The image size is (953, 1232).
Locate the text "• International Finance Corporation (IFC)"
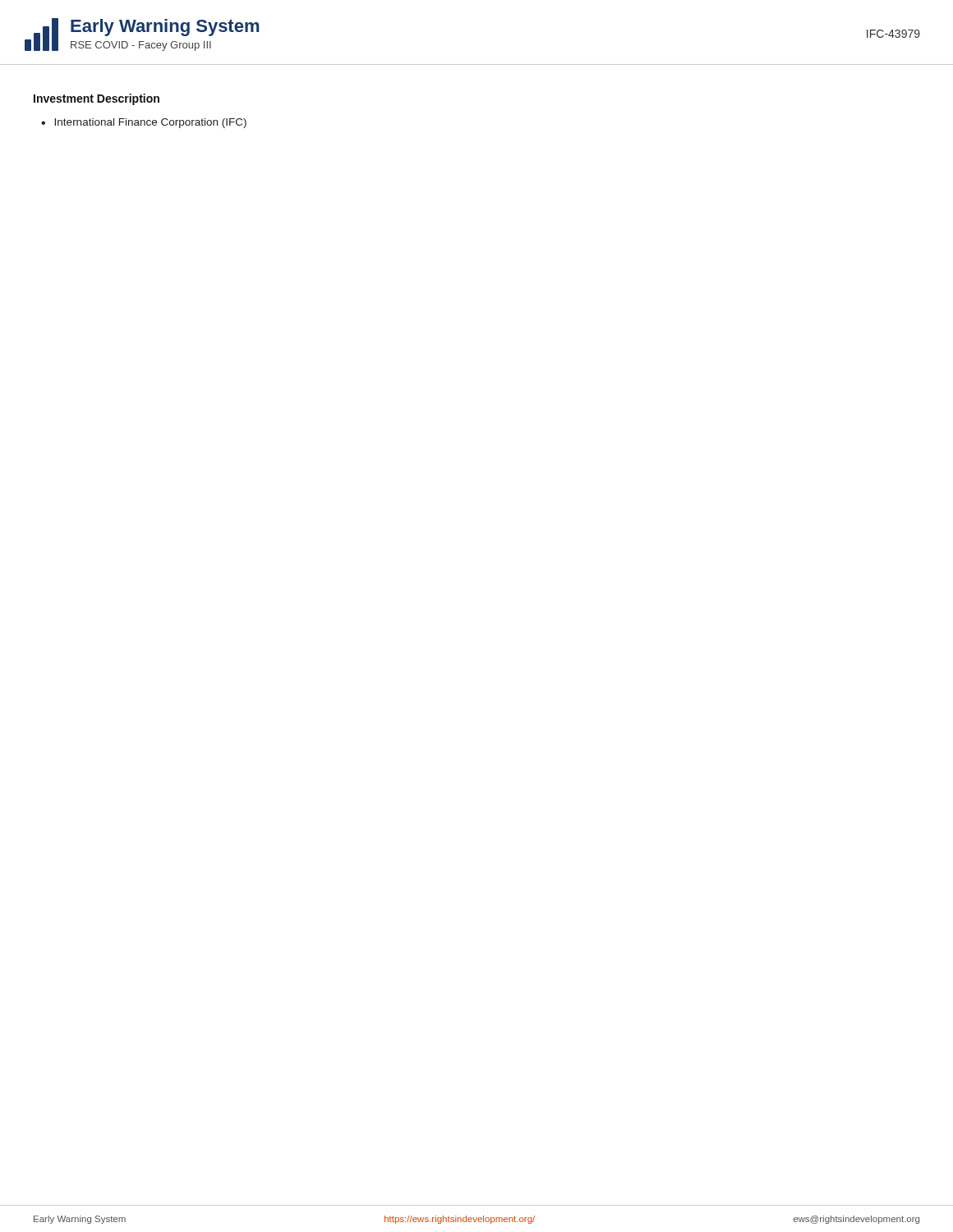[x=144, y=123]
